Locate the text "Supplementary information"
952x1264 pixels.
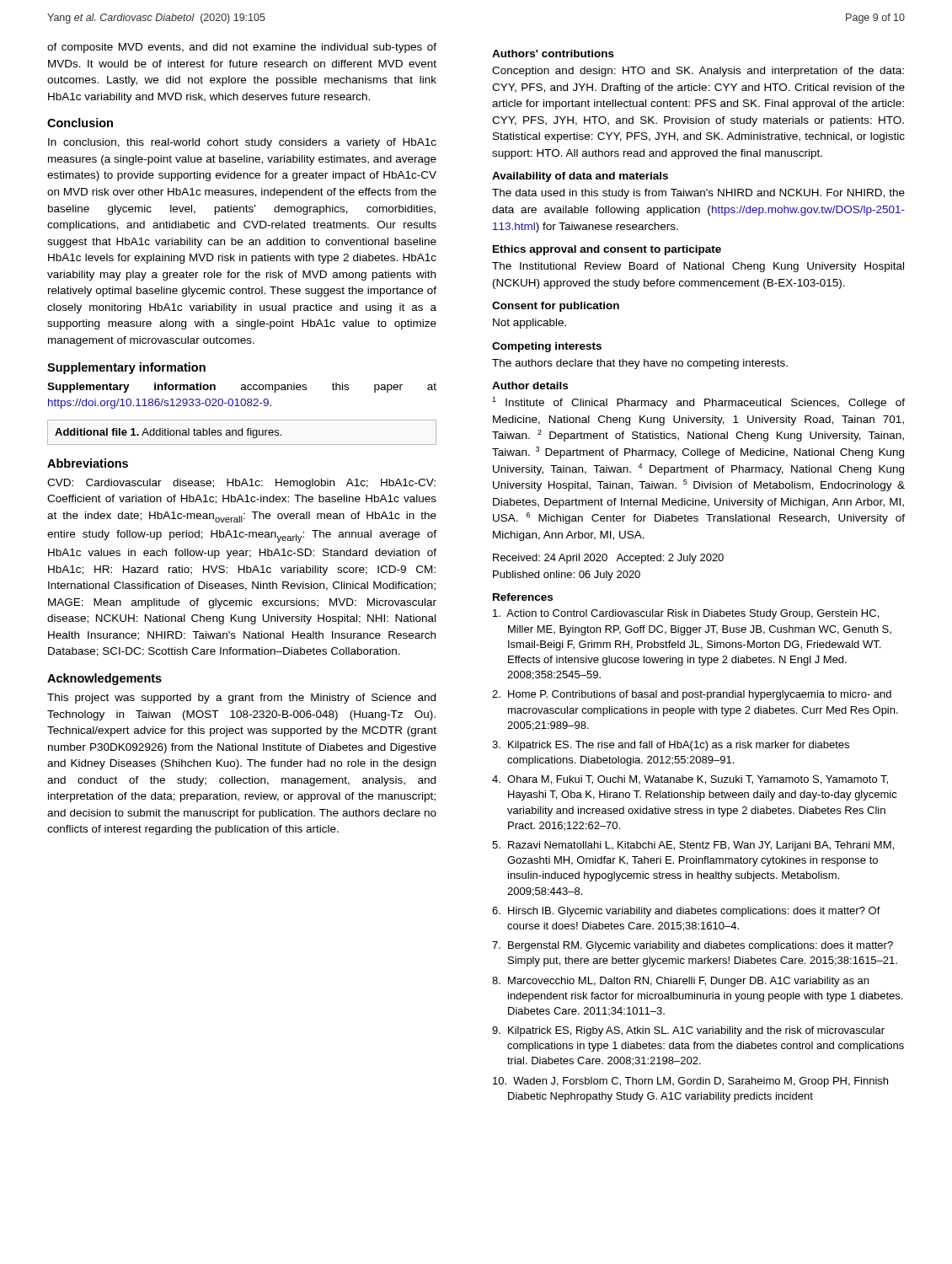click(x=126, y=368)
